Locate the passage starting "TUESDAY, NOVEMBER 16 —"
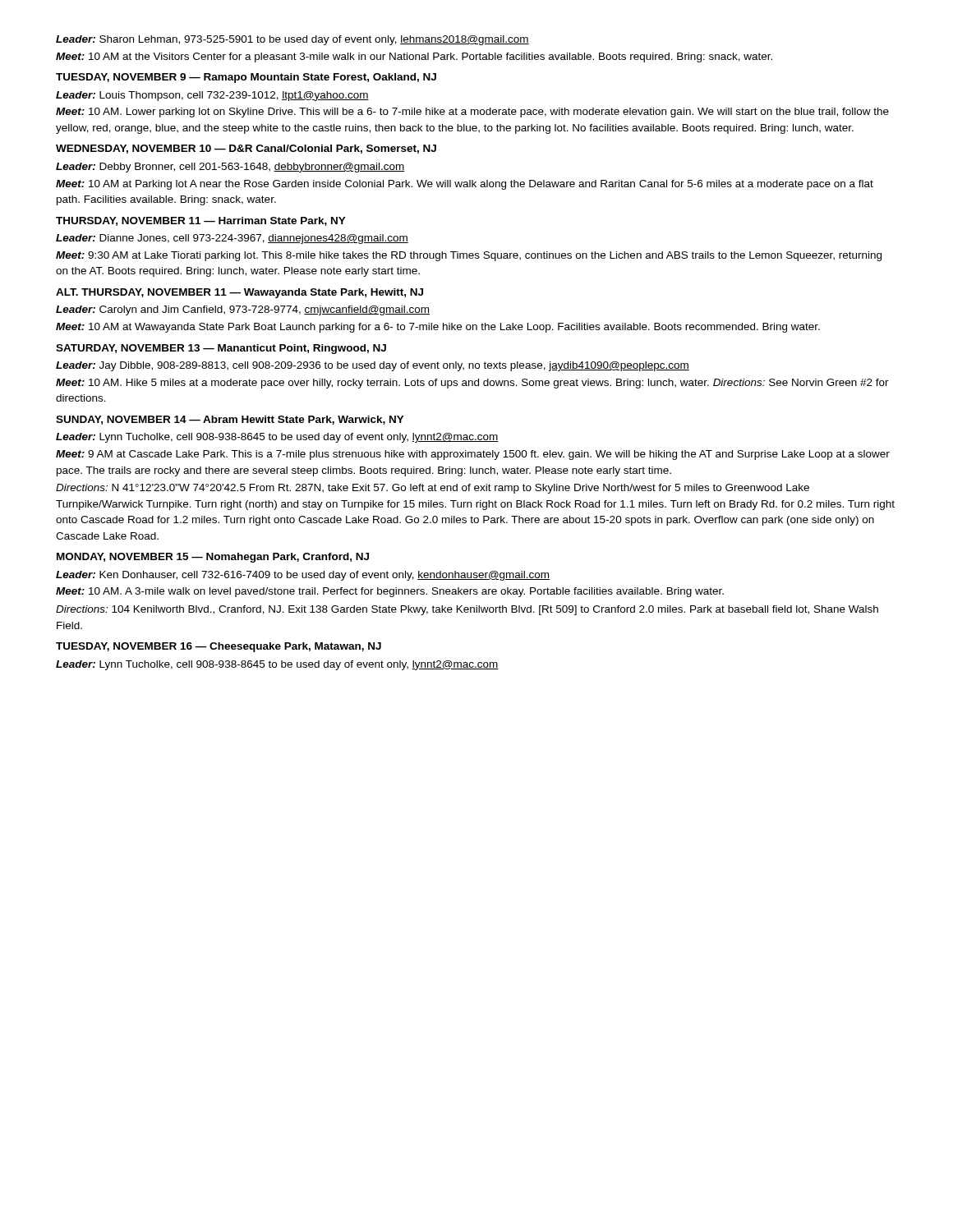953x1232 pixels. 219,646
